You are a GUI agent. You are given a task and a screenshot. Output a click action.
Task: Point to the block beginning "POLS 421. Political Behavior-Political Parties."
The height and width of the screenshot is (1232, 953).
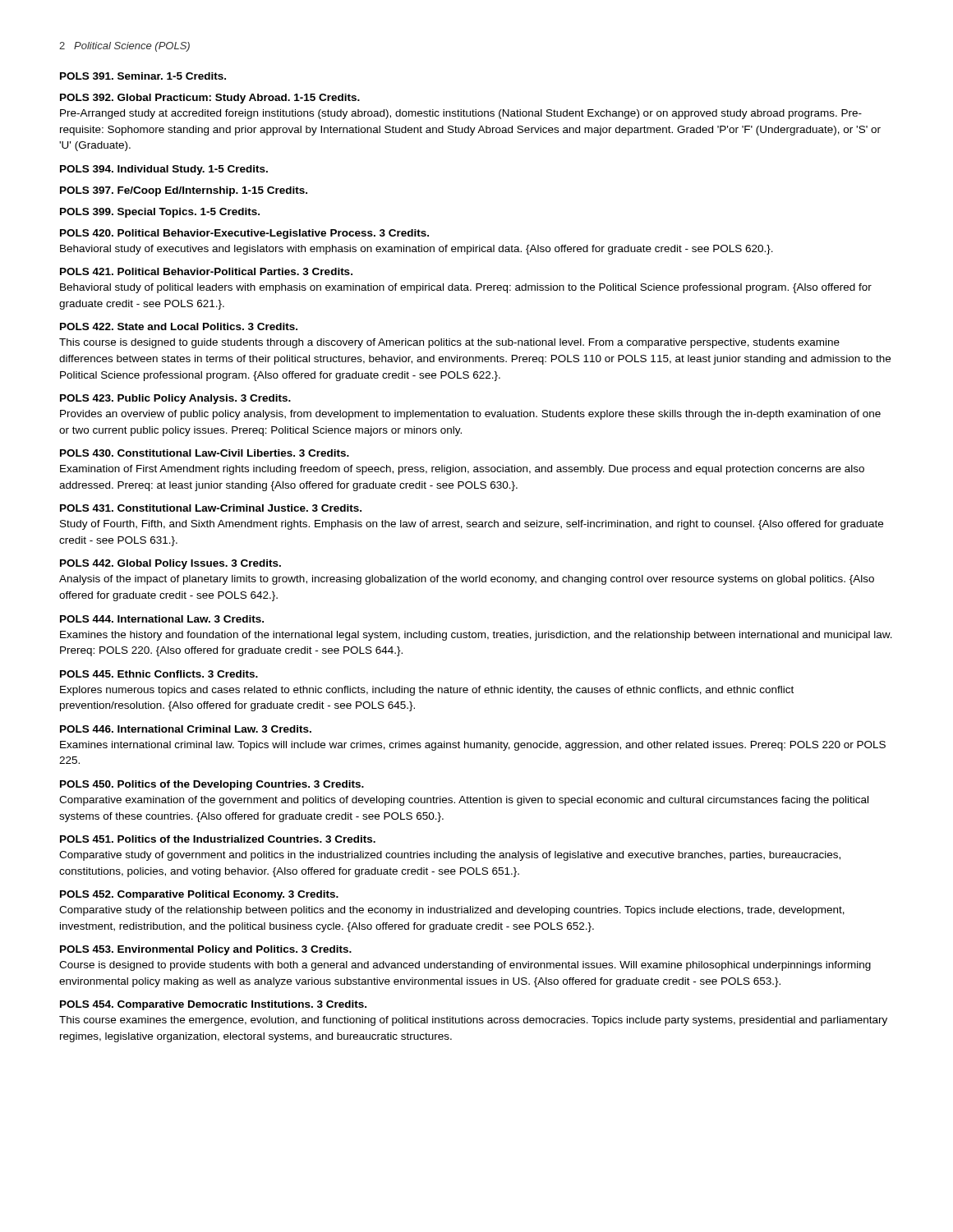(x=476, y=289)
